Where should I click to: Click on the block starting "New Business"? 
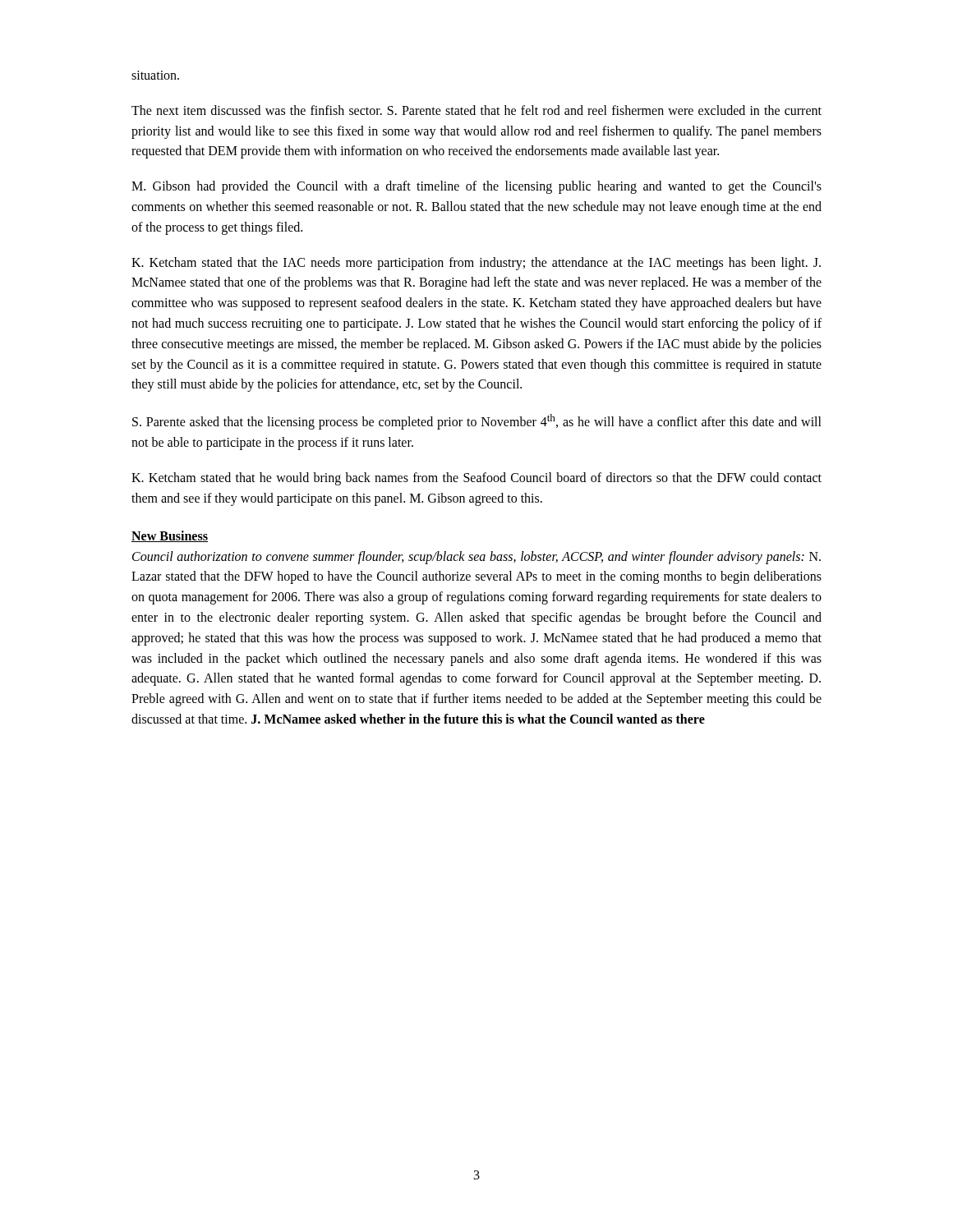(170, 536)
